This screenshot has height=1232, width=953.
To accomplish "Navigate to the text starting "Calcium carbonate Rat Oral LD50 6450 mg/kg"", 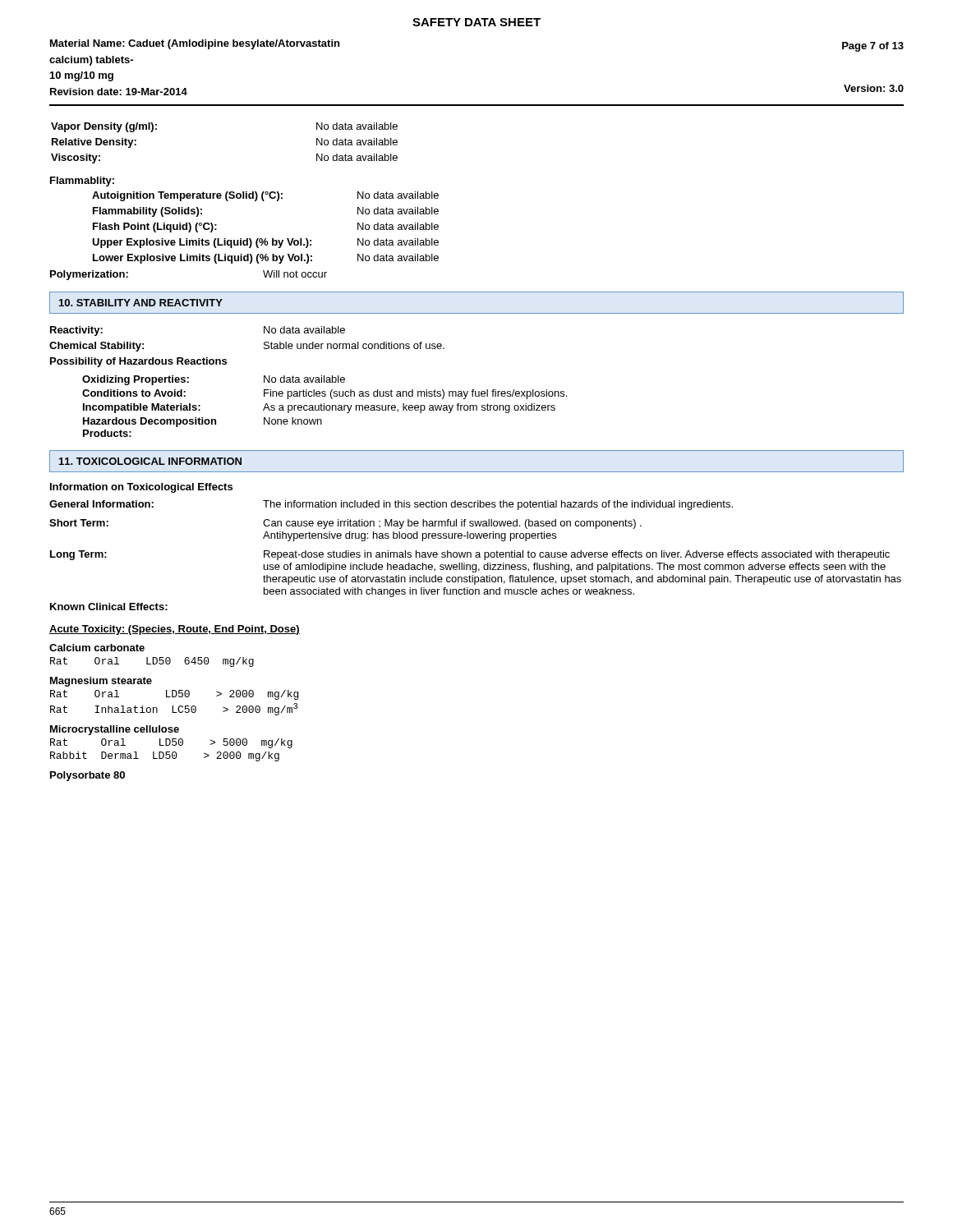I will (97, 648).
